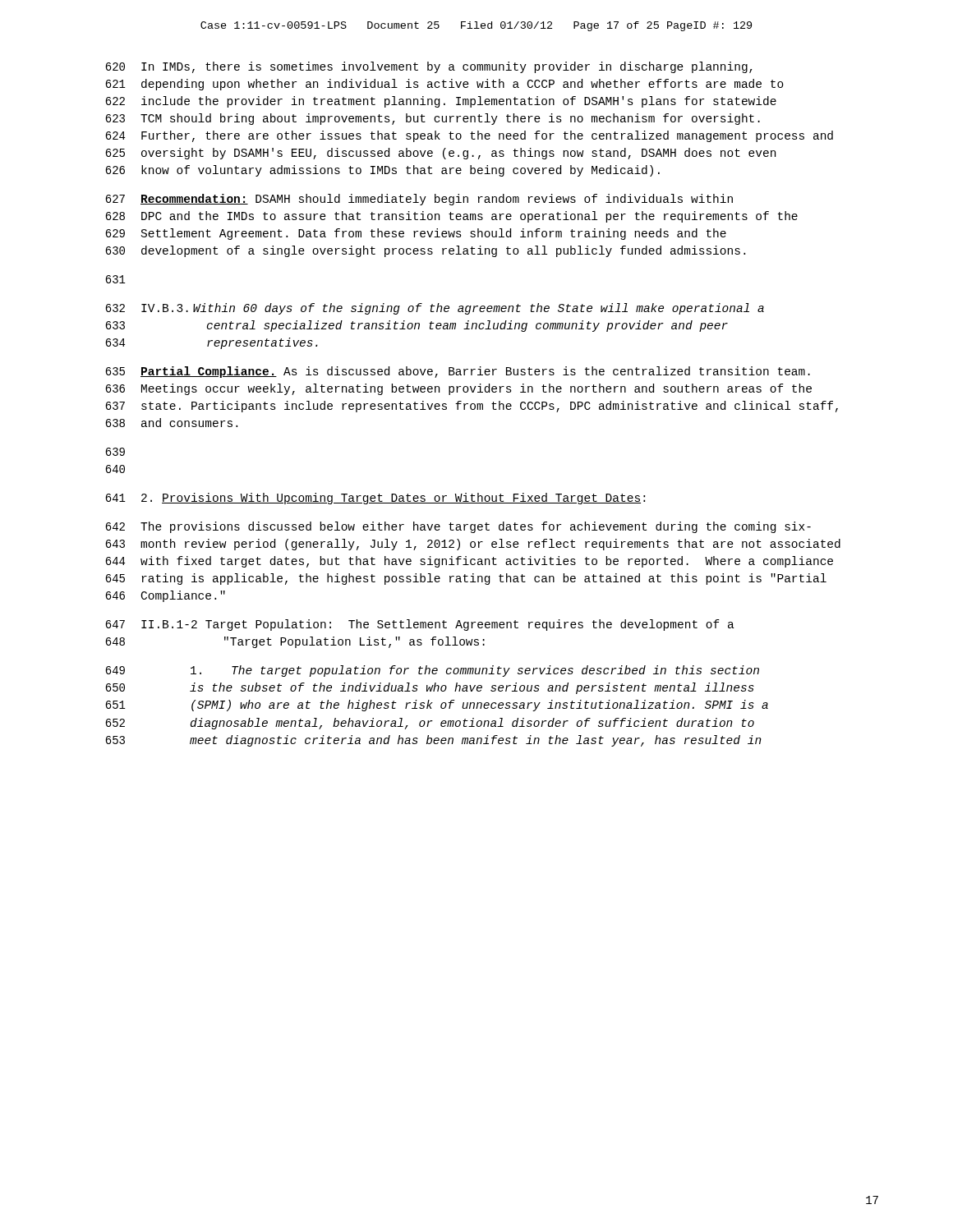Select the text block that says "620 In IMDs, there is"

click(487, 120)
